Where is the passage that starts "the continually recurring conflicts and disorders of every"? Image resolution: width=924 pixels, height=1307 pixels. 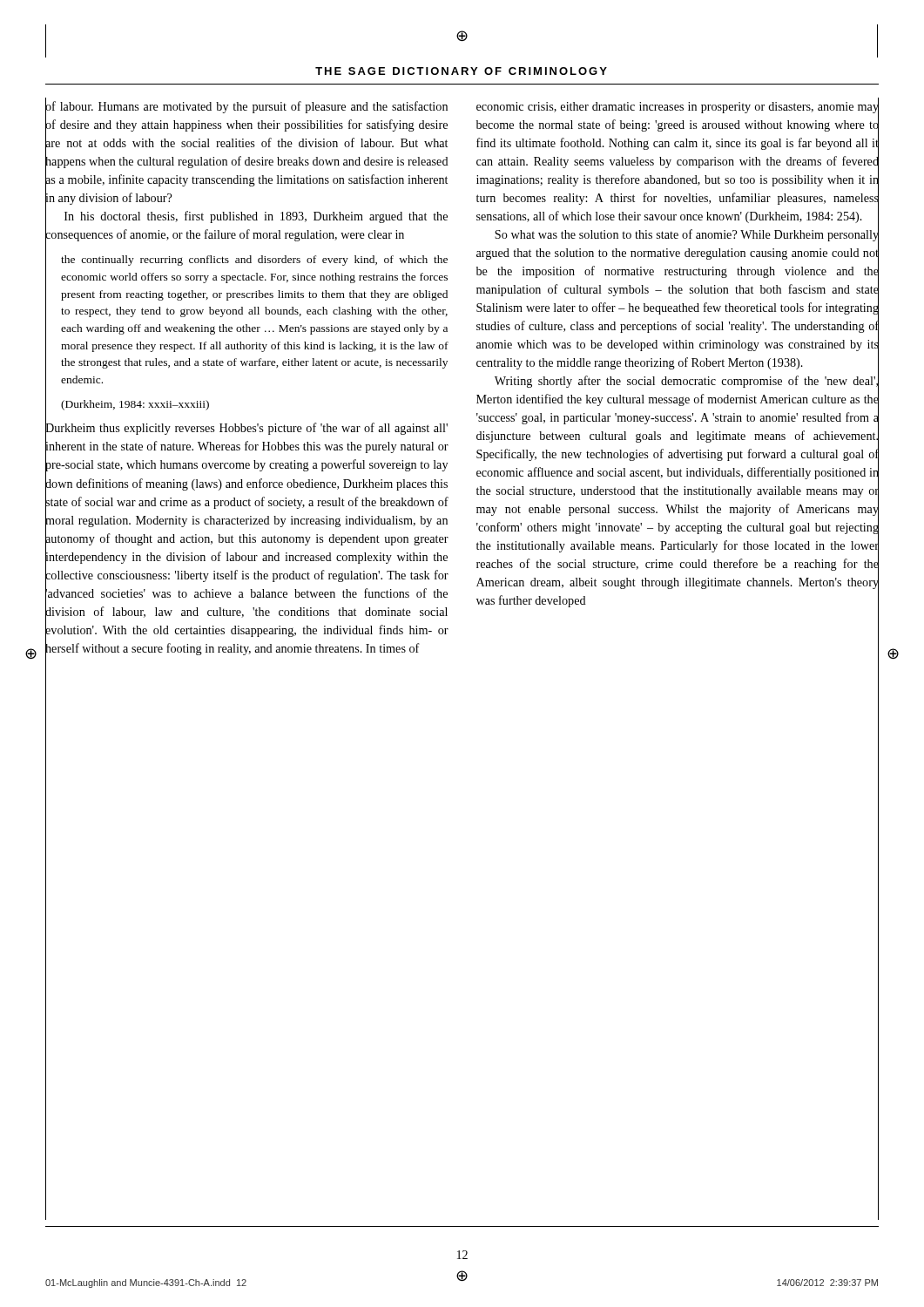click(255, 320)
